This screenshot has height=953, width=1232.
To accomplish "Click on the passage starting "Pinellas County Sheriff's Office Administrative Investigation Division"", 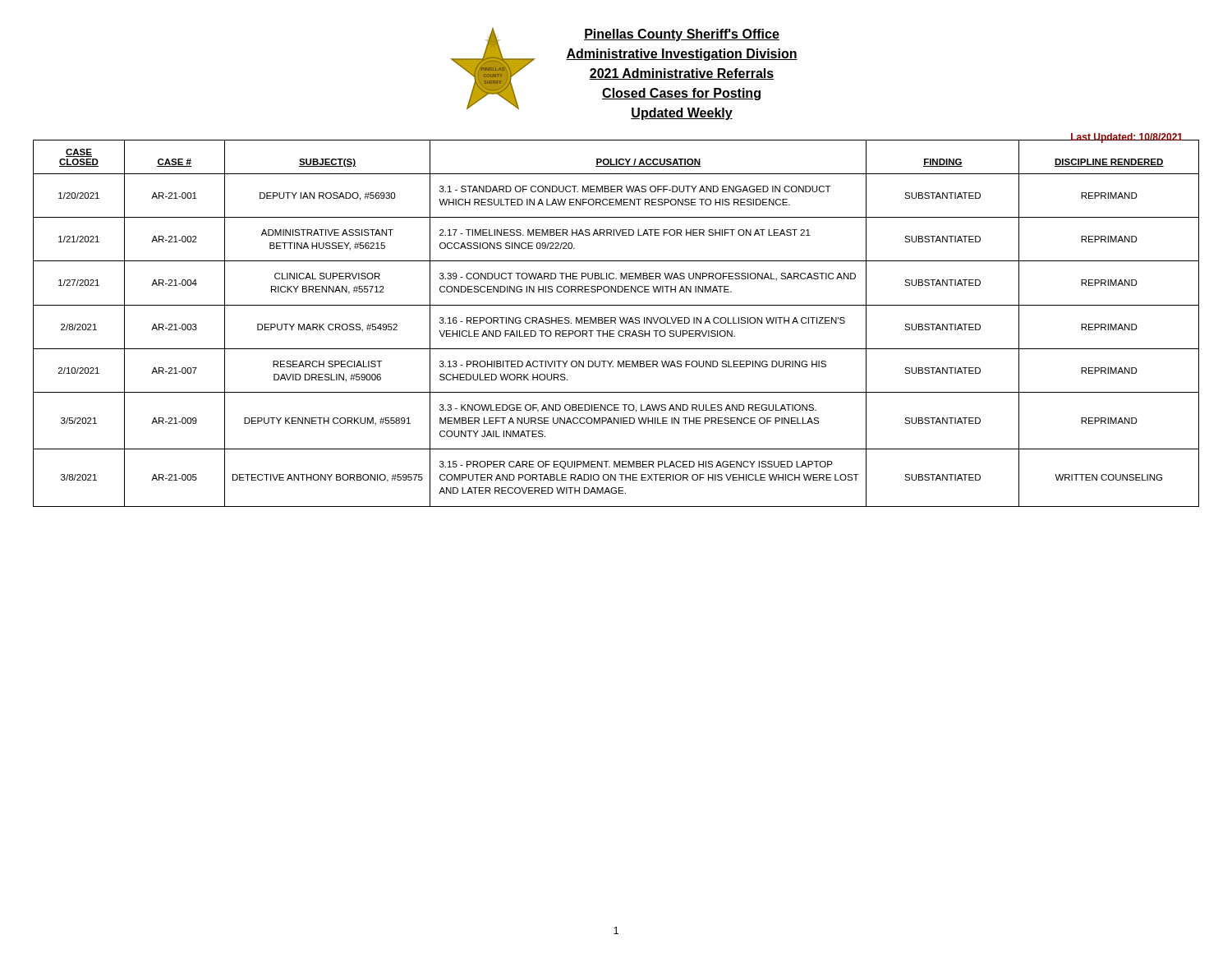I will (682, 74).
